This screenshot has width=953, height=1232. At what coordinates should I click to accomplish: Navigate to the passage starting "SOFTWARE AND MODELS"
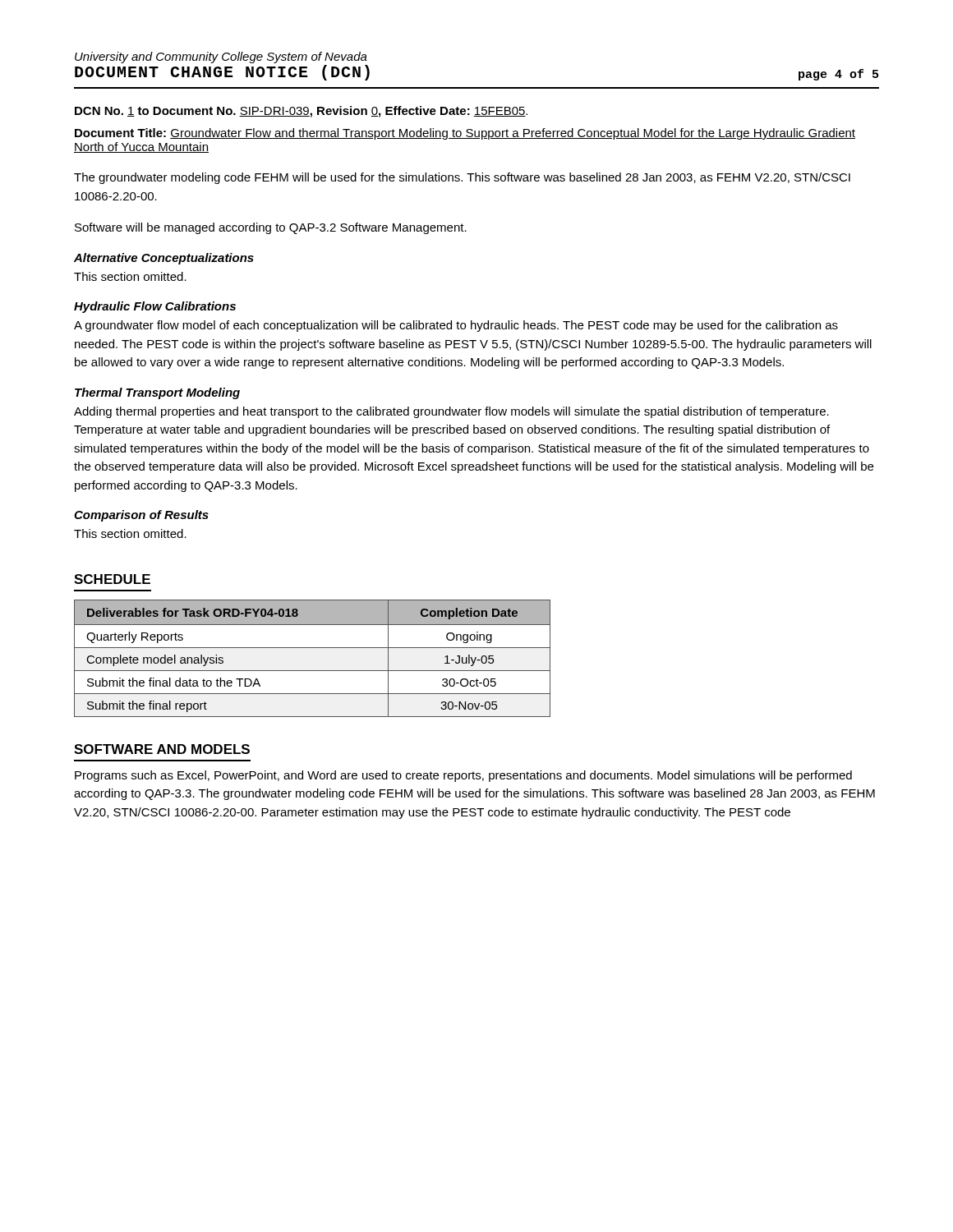pos(162,749)
